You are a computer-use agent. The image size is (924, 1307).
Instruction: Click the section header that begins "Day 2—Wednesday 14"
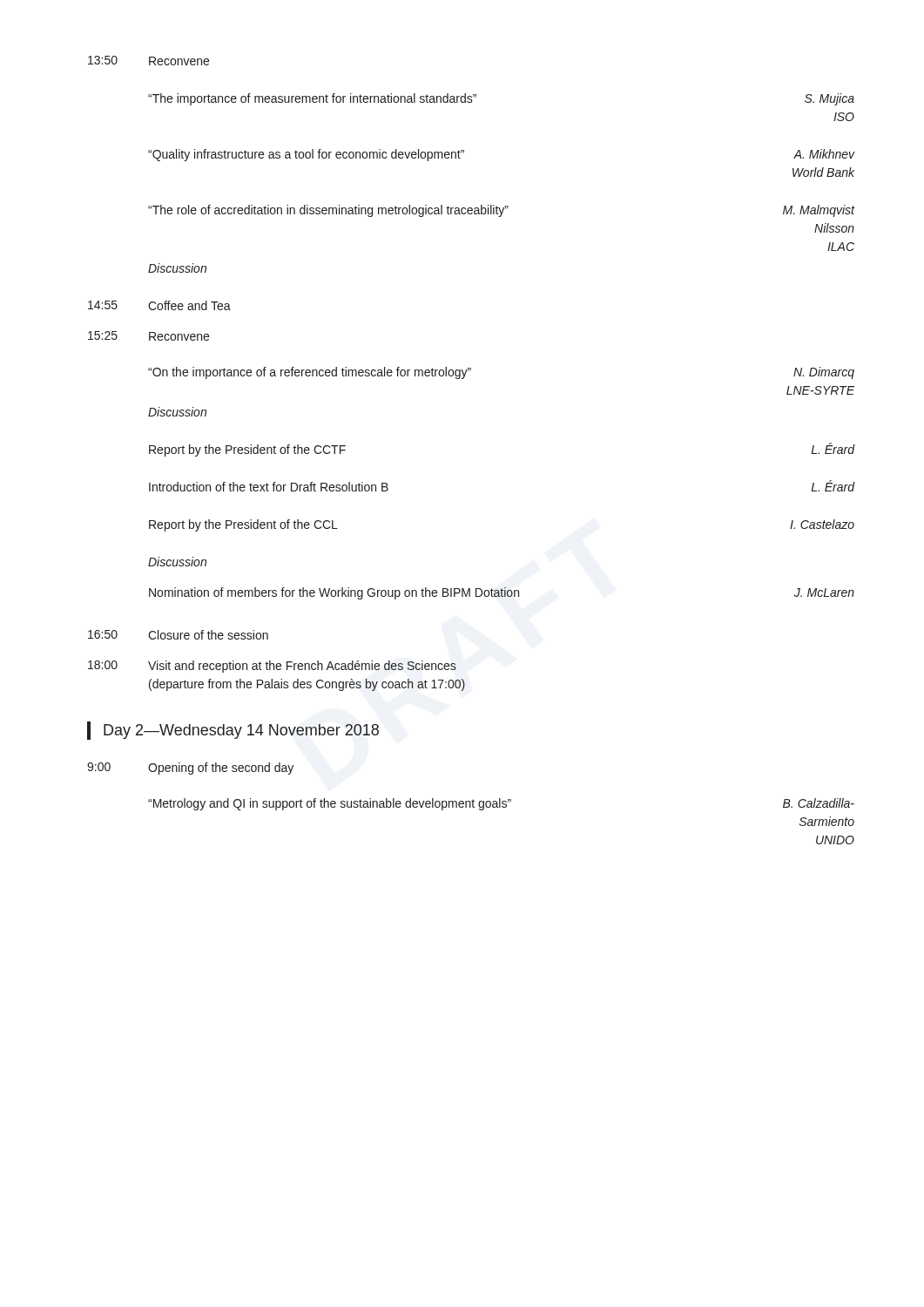click(x=241, y=730)
